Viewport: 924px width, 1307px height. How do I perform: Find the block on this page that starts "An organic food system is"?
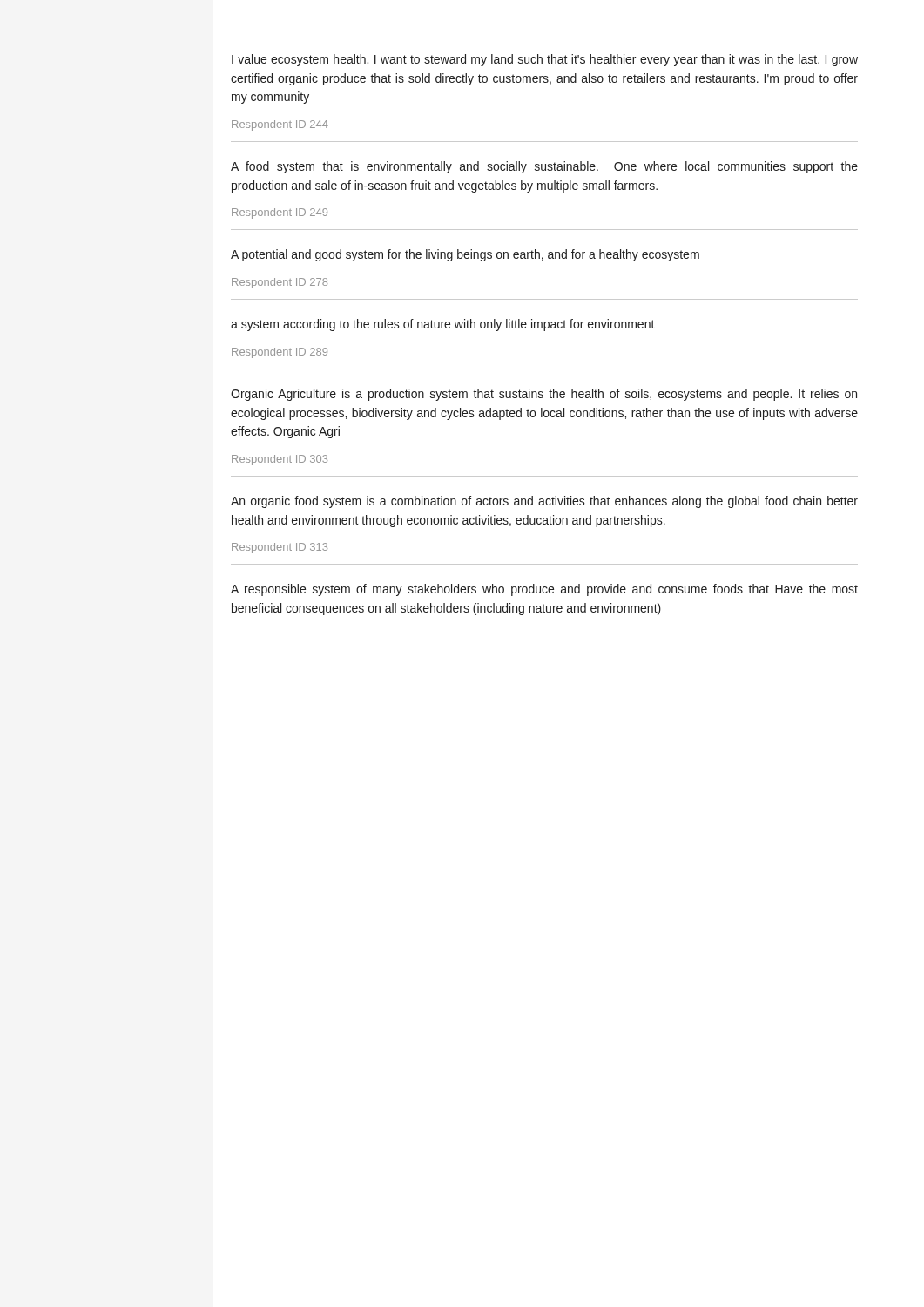pyautogui.click(x=544, y=510)
